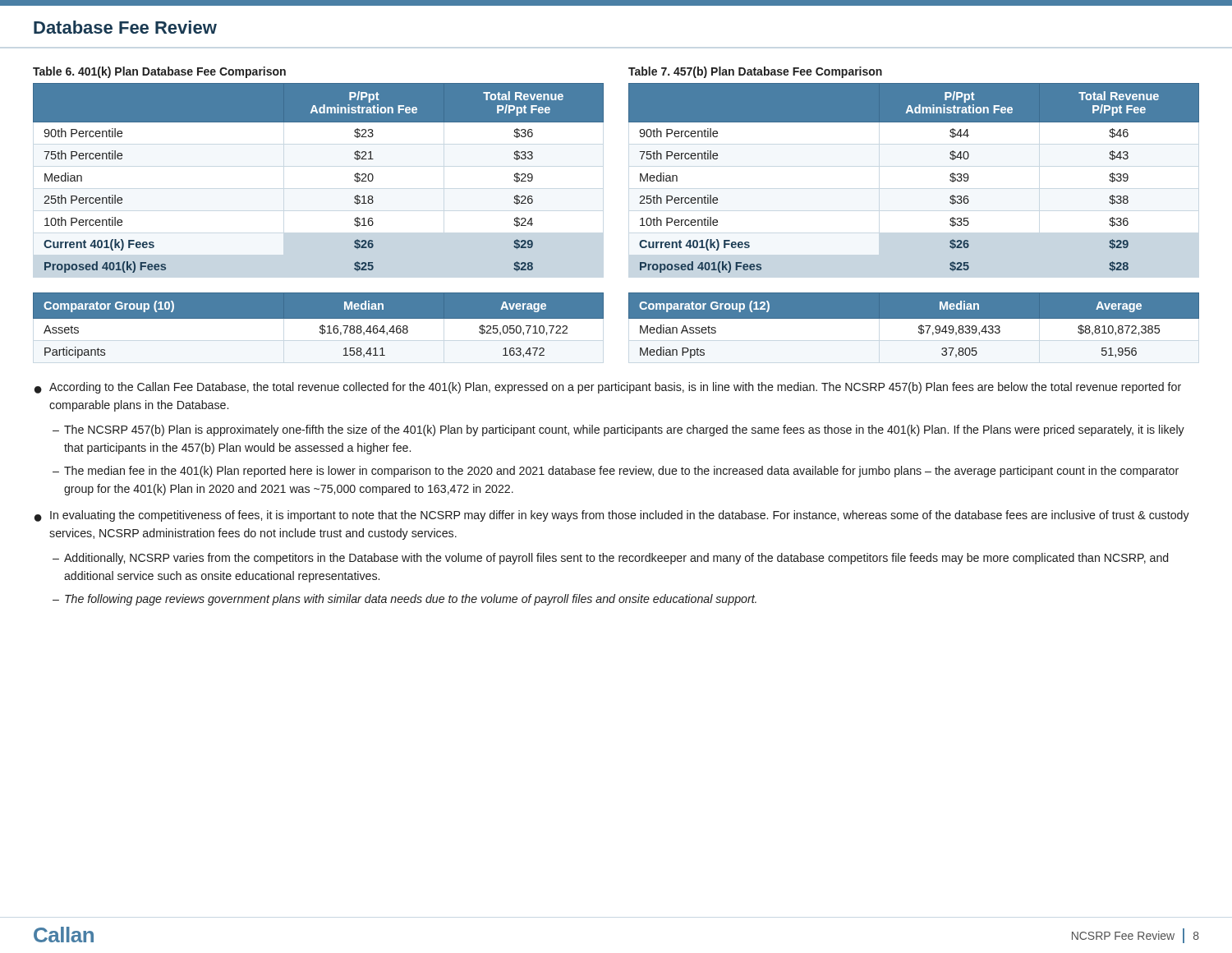Locate the text "Table 7. 457(b) Plan Database Fee Comparison"
This screenshot has height=953, width=1232.
[x=755, y=71]
